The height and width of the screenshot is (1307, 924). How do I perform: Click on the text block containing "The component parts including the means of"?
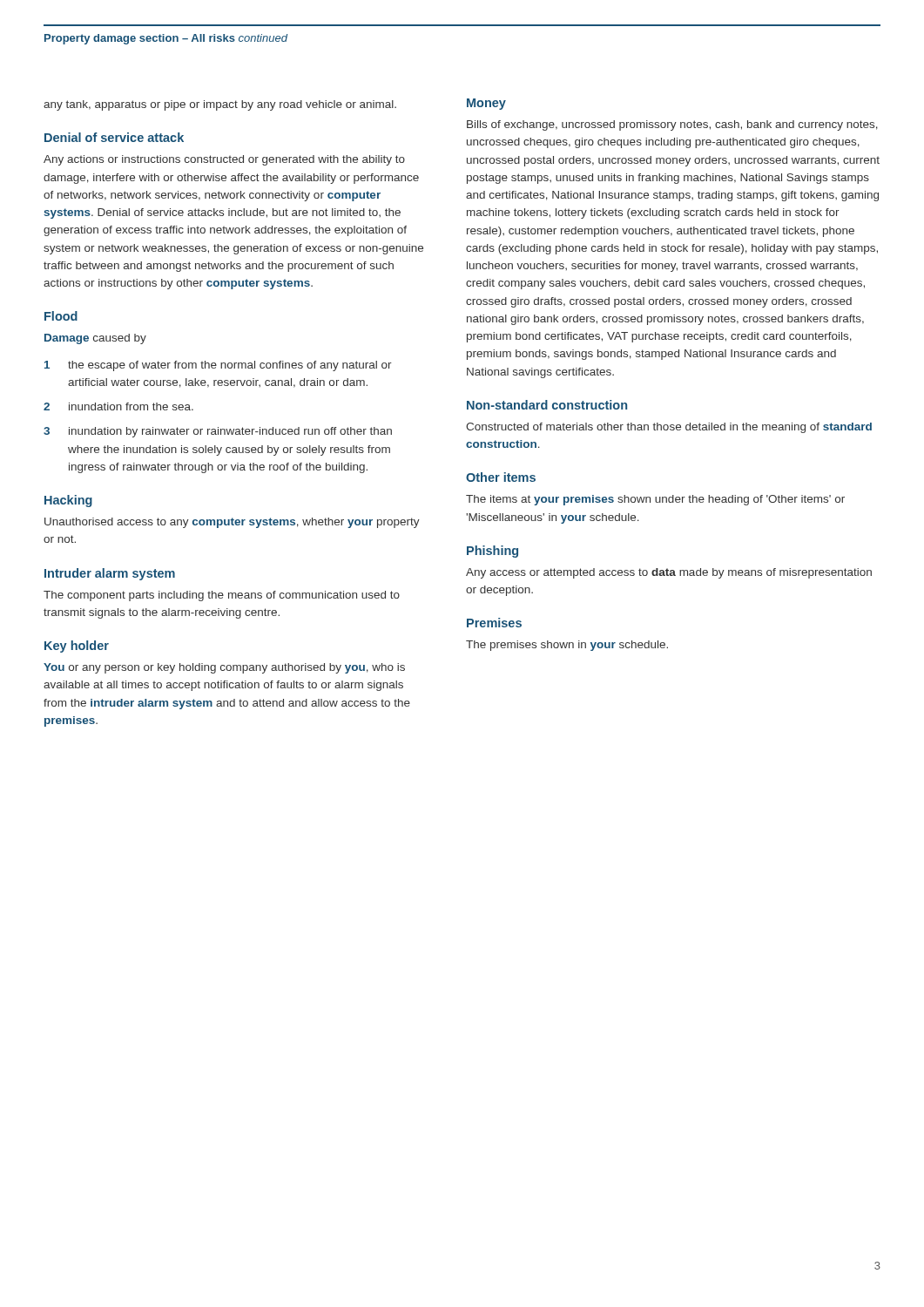(x=235, y=604)
